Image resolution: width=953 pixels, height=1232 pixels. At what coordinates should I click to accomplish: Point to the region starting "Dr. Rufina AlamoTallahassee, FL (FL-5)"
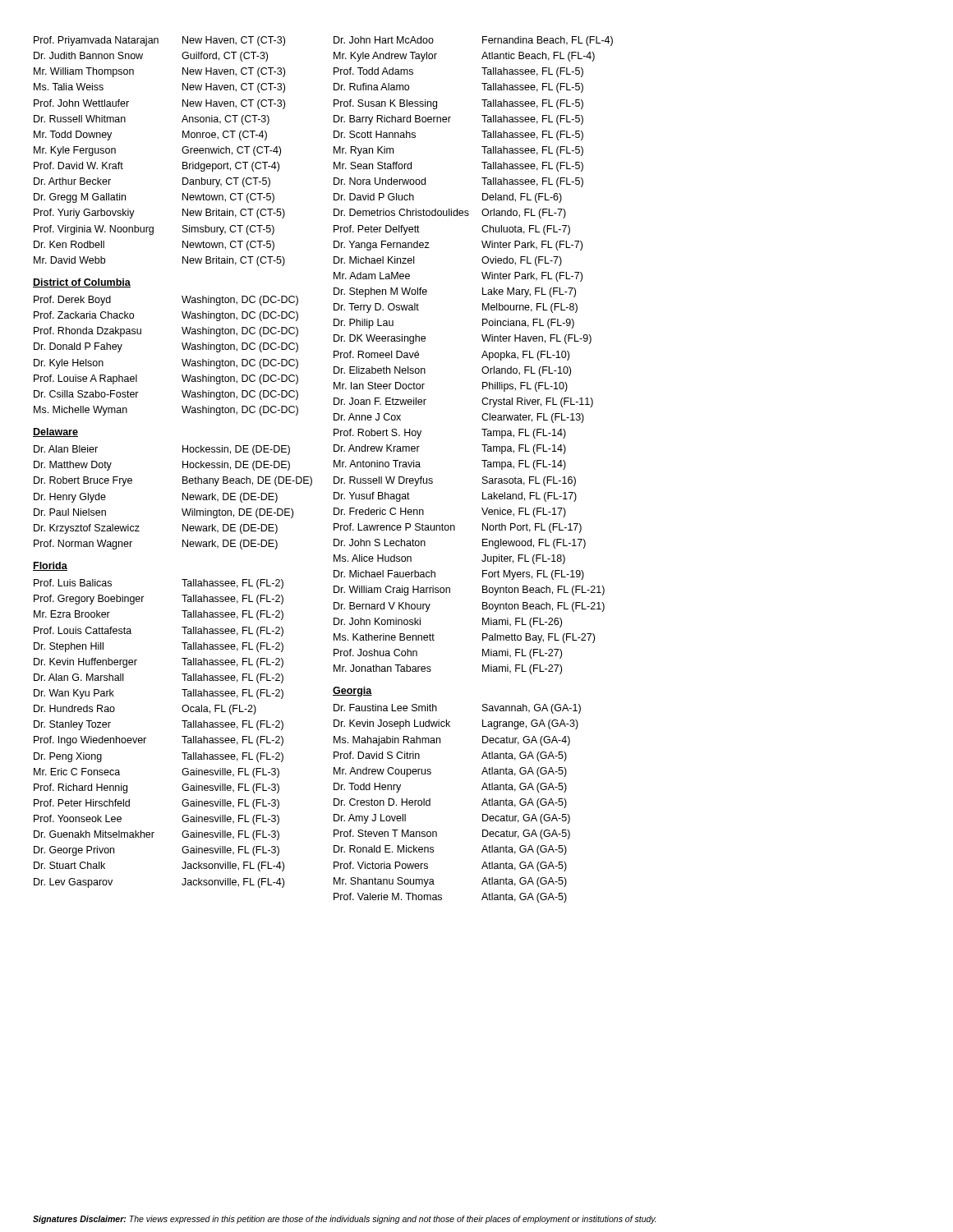pos(493,87)
